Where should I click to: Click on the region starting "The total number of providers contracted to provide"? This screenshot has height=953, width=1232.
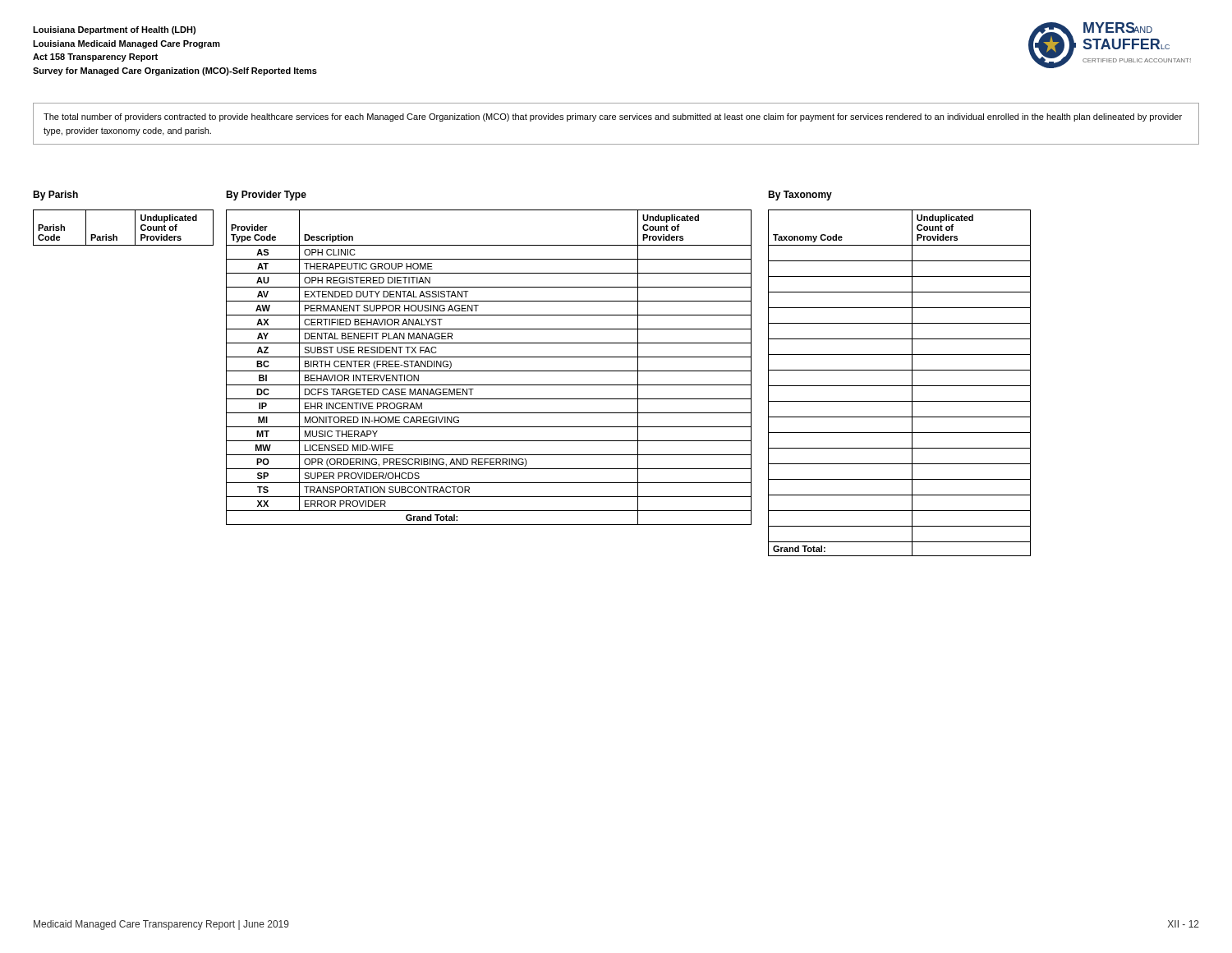pyautogui.click(x=613, y=123)
